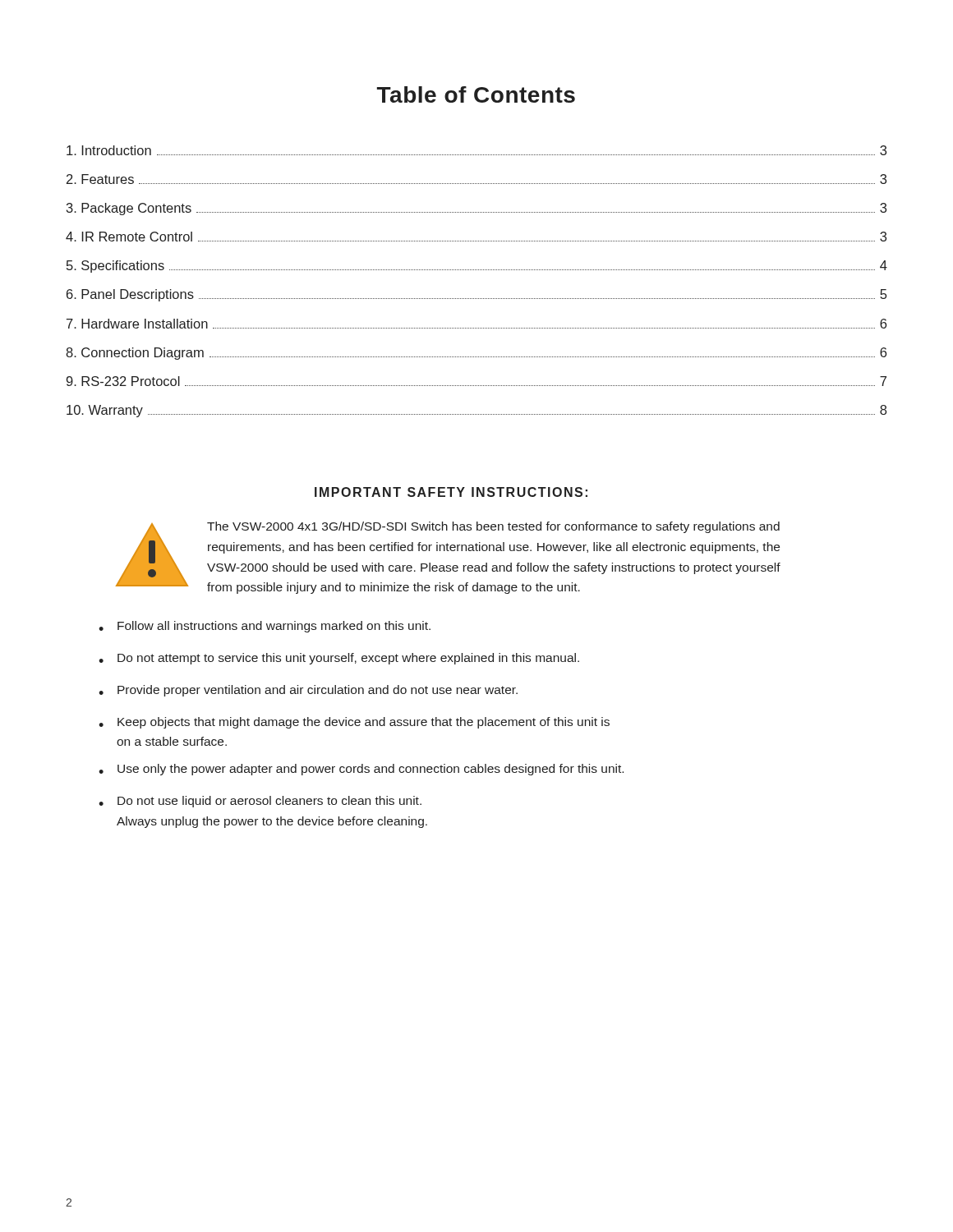Point to the text block starting "9. RS-232 Protocol 7"

tap(476, 381)
